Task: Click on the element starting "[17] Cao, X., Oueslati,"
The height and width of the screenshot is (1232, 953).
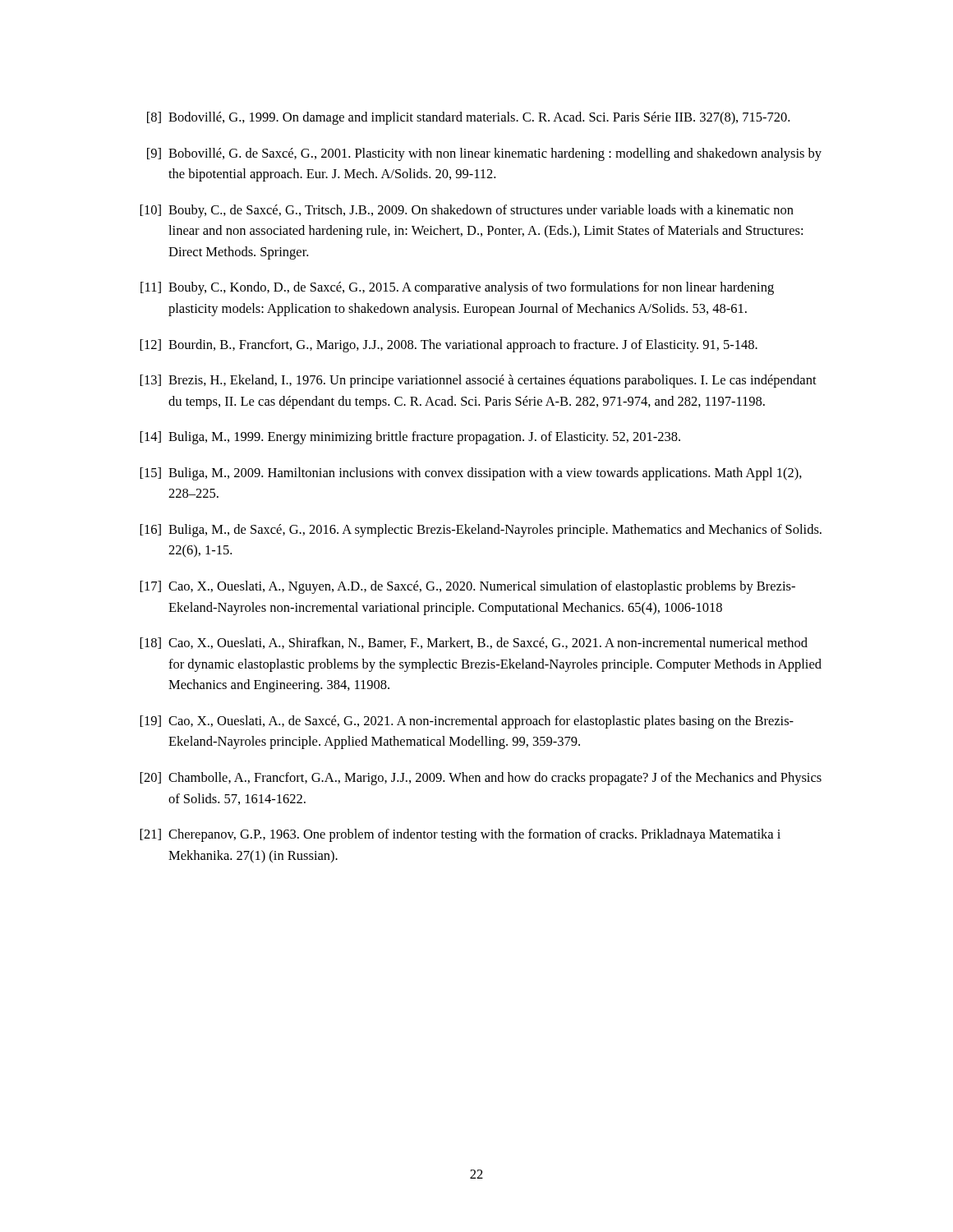Action: [476, 597]
